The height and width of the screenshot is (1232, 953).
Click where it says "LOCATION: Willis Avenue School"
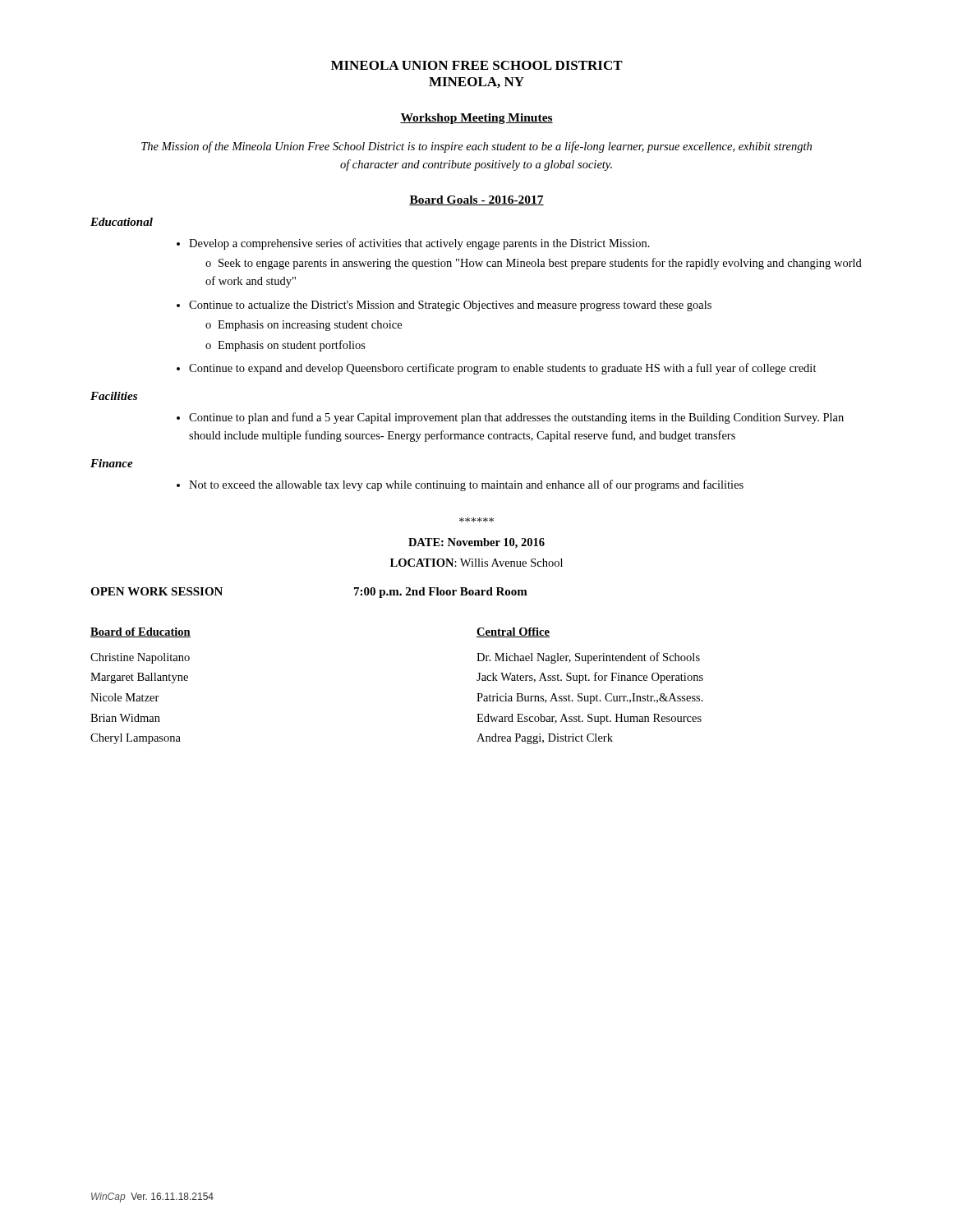coord(476,563)
